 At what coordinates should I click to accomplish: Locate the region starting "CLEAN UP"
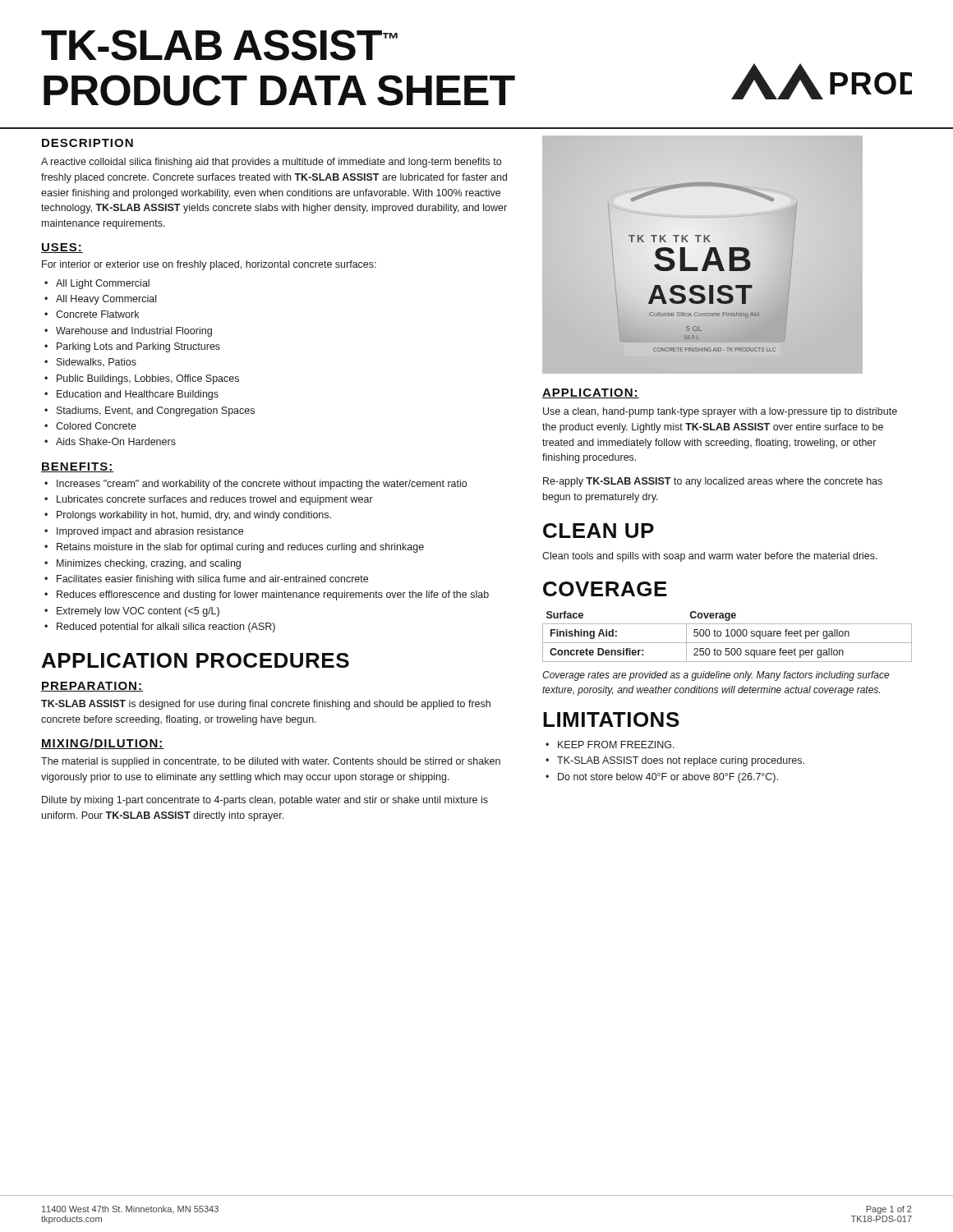click(x=598, y=530)
